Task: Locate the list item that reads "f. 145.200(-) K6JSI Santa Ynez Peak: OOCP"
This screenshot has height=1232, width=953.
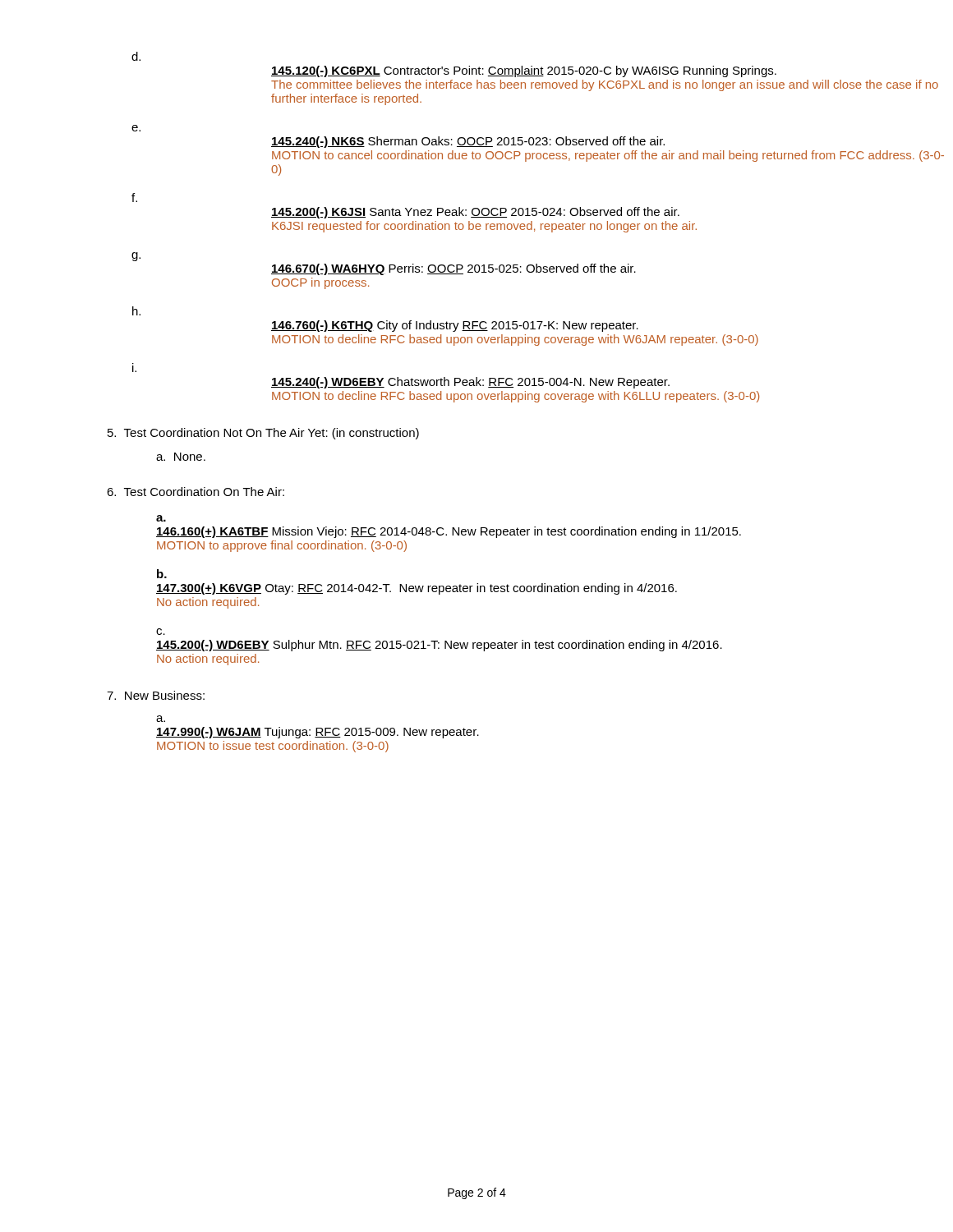Action: pos(571,212)
